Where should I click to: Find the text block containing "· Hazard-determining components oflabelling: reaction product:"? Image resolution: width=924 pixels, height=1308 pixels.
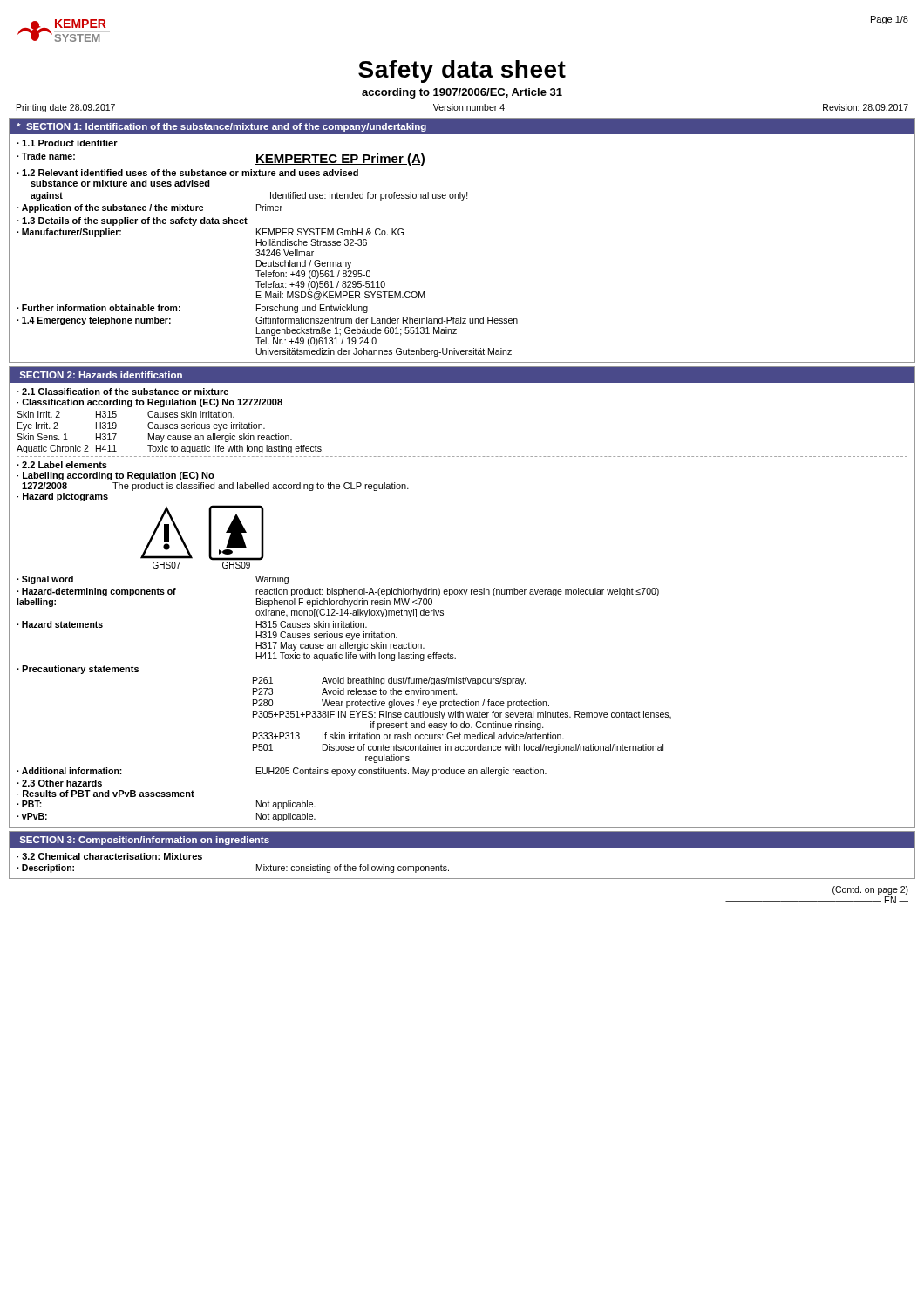click(x=462, y=602)
